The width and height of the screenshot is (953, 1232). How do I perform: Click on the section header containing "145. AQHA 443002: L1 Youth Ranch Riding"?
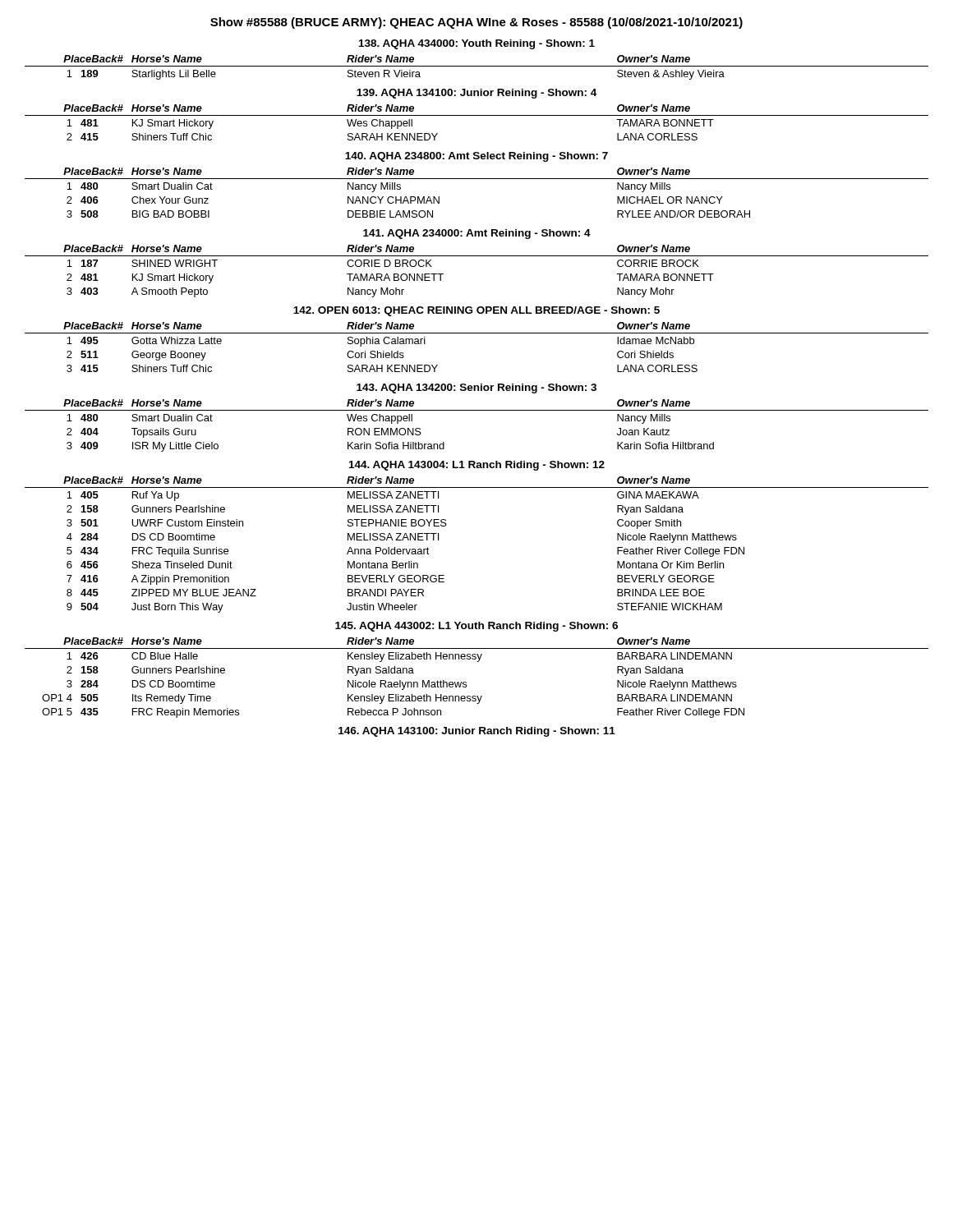[x=476, y=625]
